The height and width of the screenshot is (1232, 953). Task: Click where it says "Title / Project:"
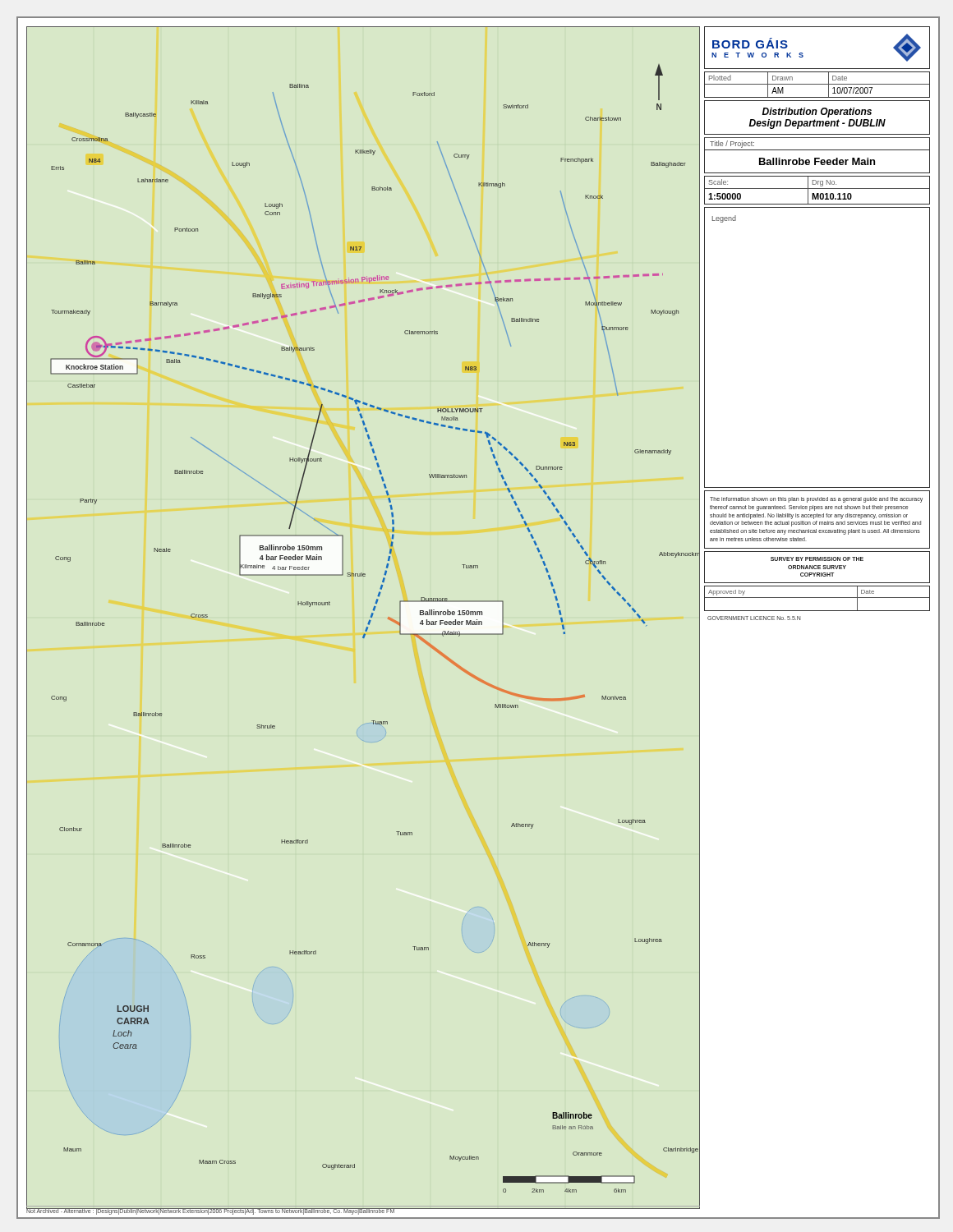[x=732, y=144]
